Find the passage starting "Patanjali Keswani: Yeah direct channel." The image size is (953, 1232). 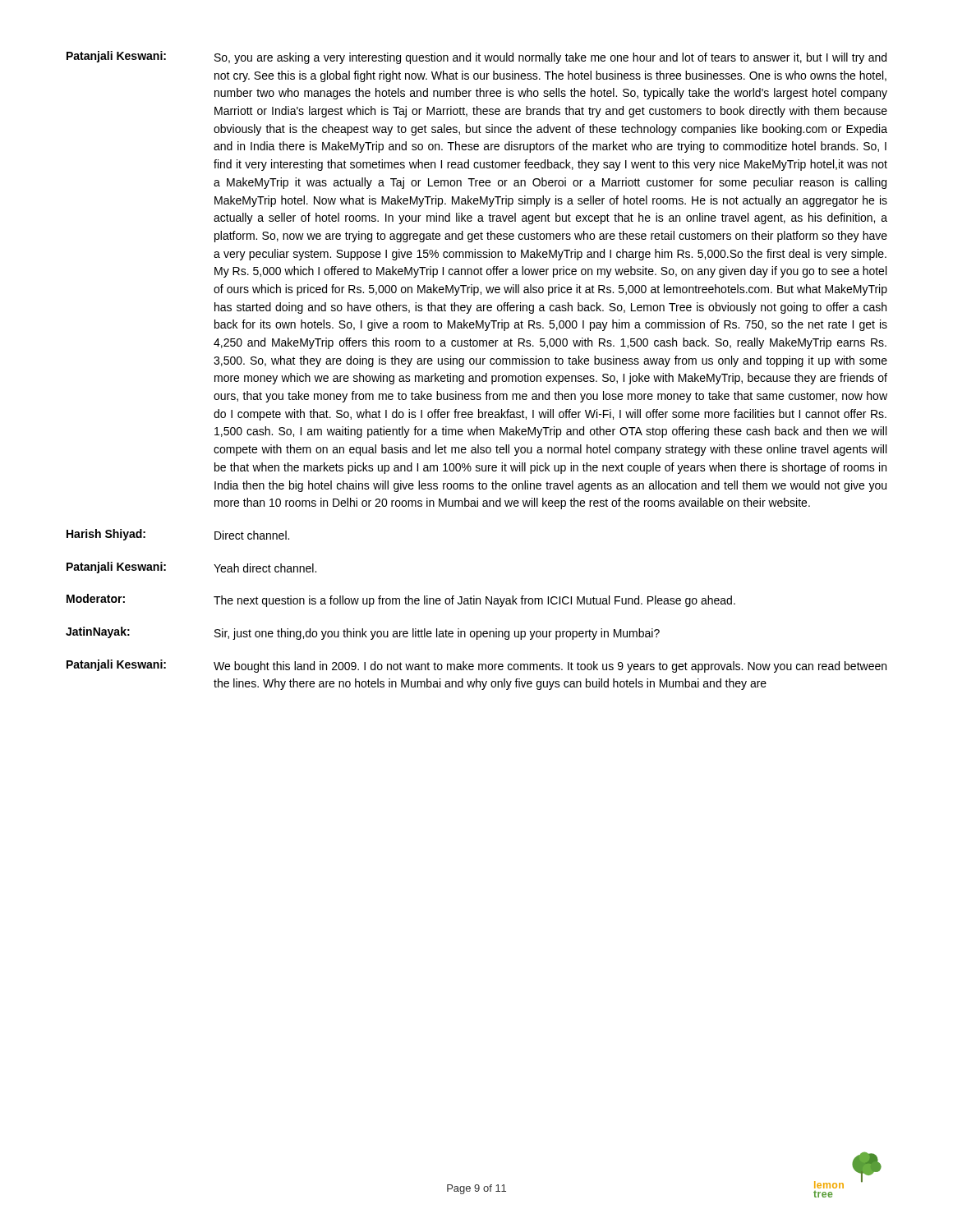[120, 567]
